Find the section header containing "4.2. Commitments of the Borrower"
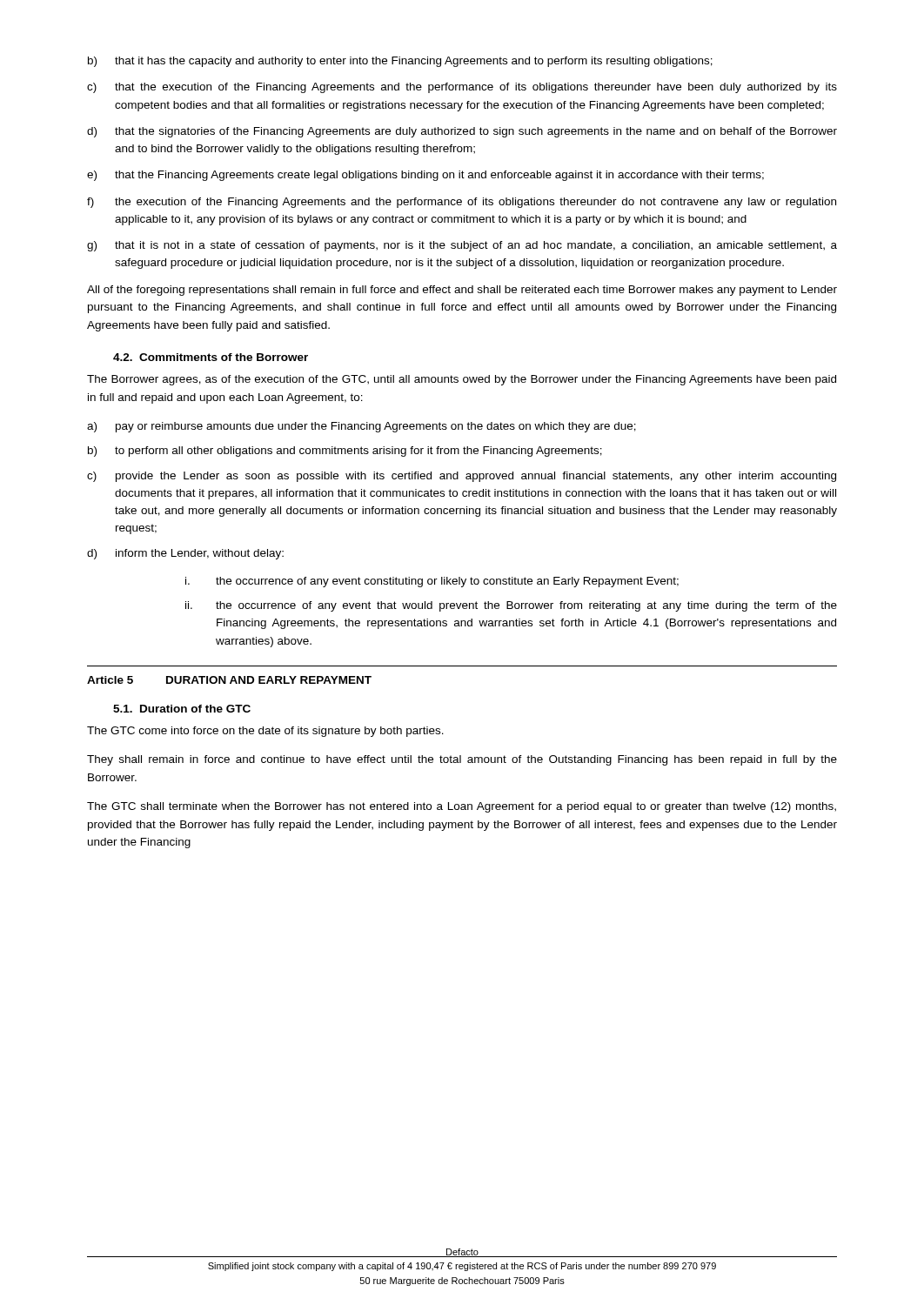The height and width of the screenshot is (1305, 924). pos(211,357)
